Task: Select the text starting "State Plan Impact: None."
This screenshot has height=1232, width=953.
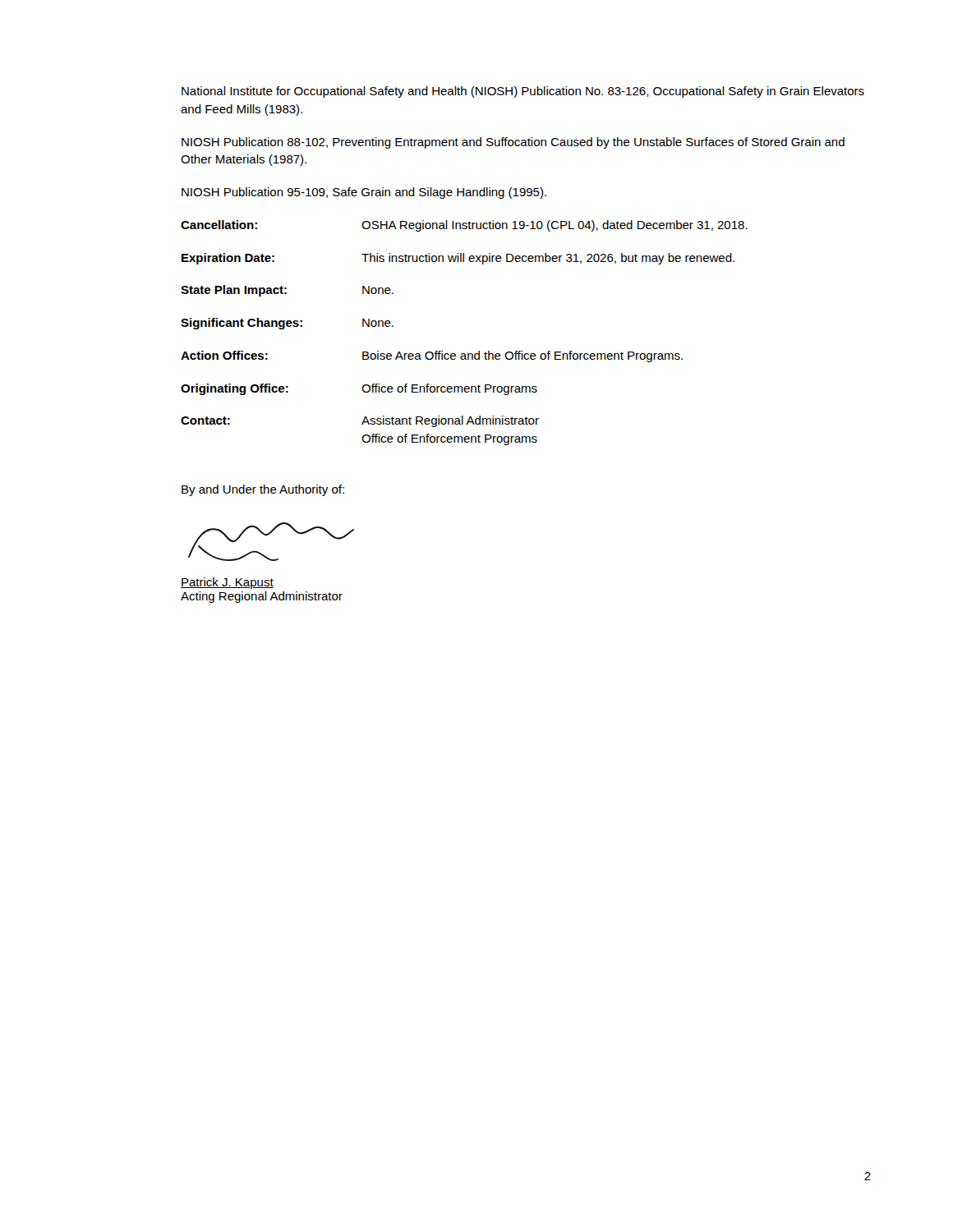Action: click(287, 291)
